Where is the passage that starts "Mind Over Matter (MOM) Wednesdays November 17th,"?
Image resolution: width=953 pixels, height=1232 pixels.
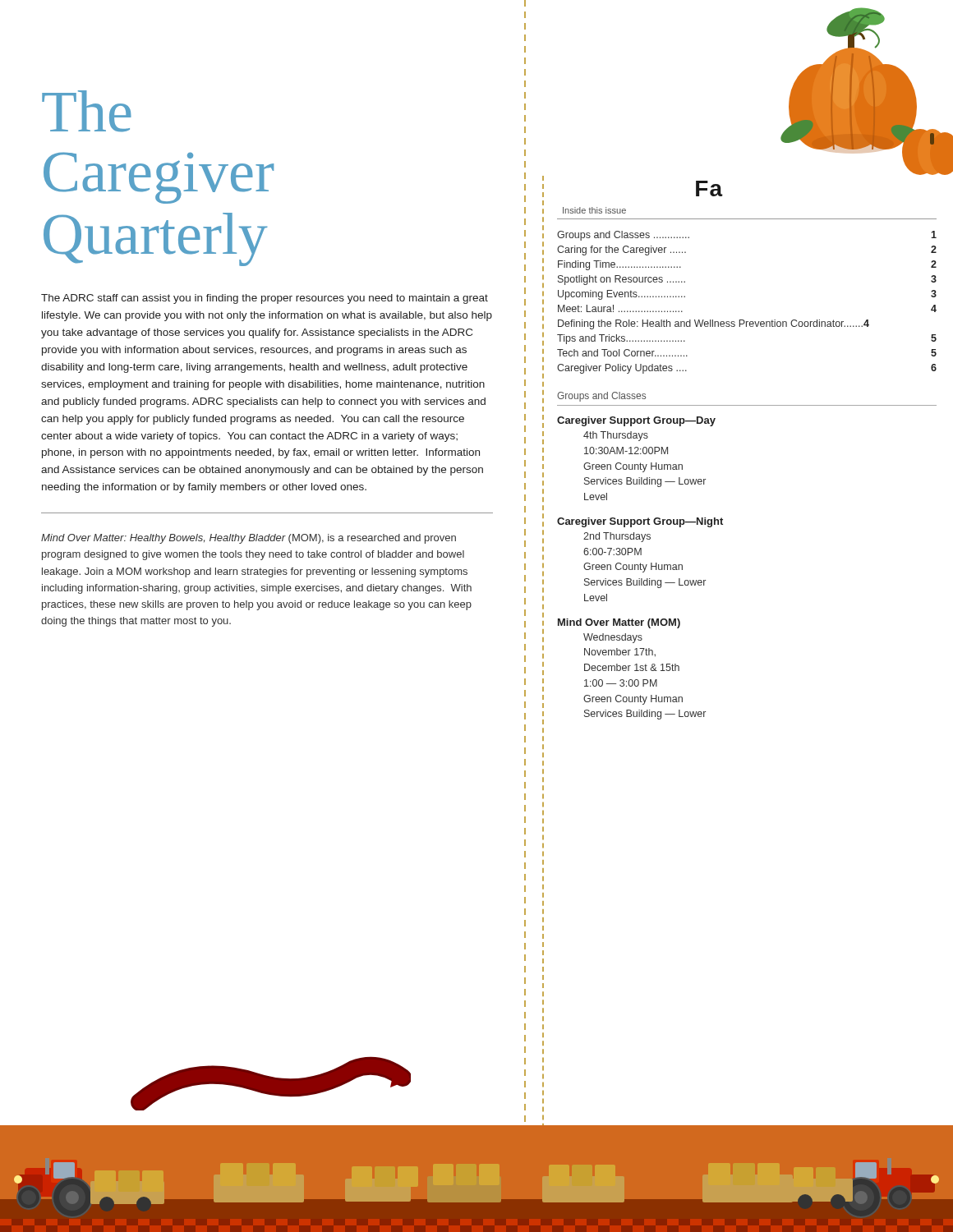tap(619, 623)
